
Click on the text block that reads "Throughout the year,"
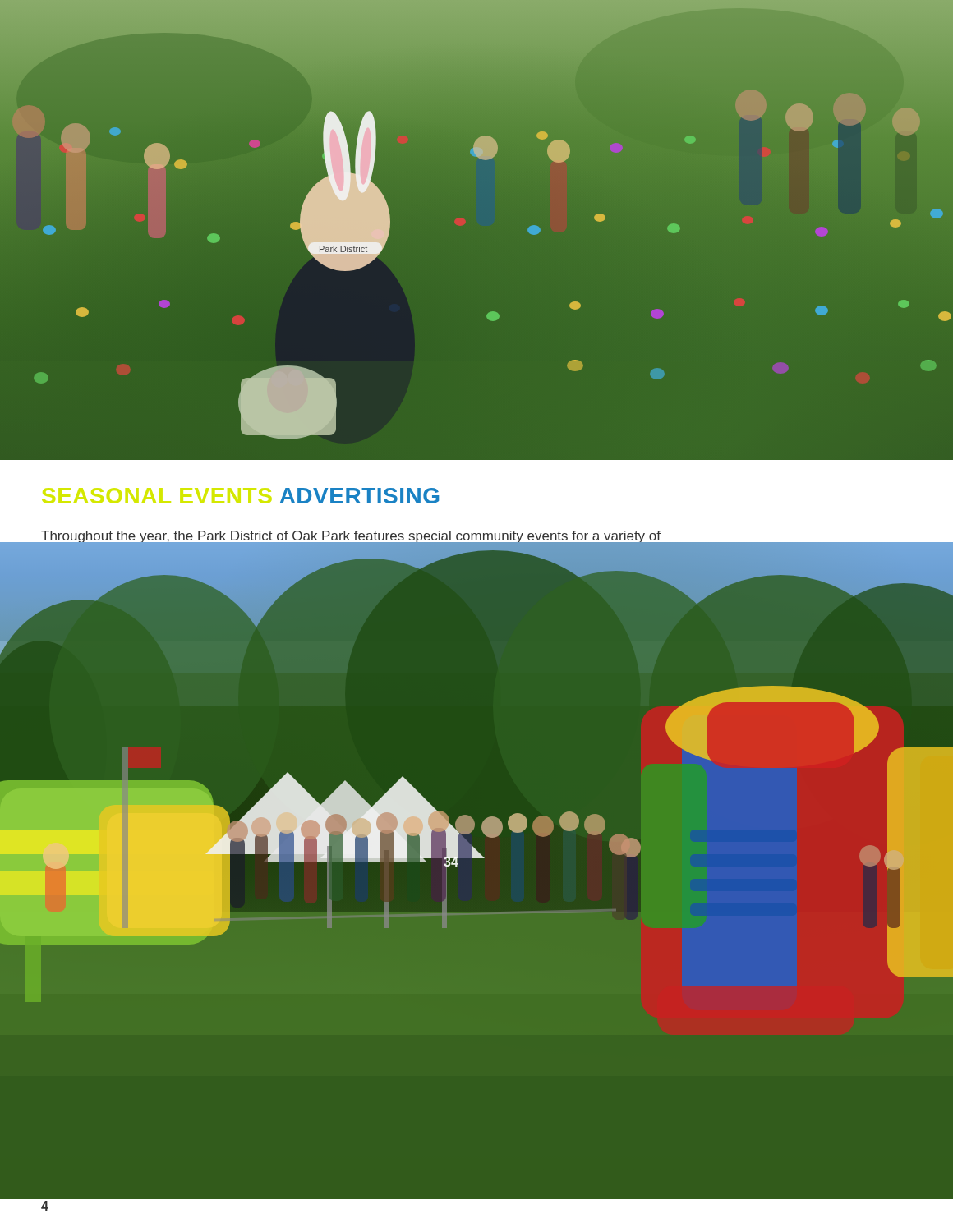[351, 546]
